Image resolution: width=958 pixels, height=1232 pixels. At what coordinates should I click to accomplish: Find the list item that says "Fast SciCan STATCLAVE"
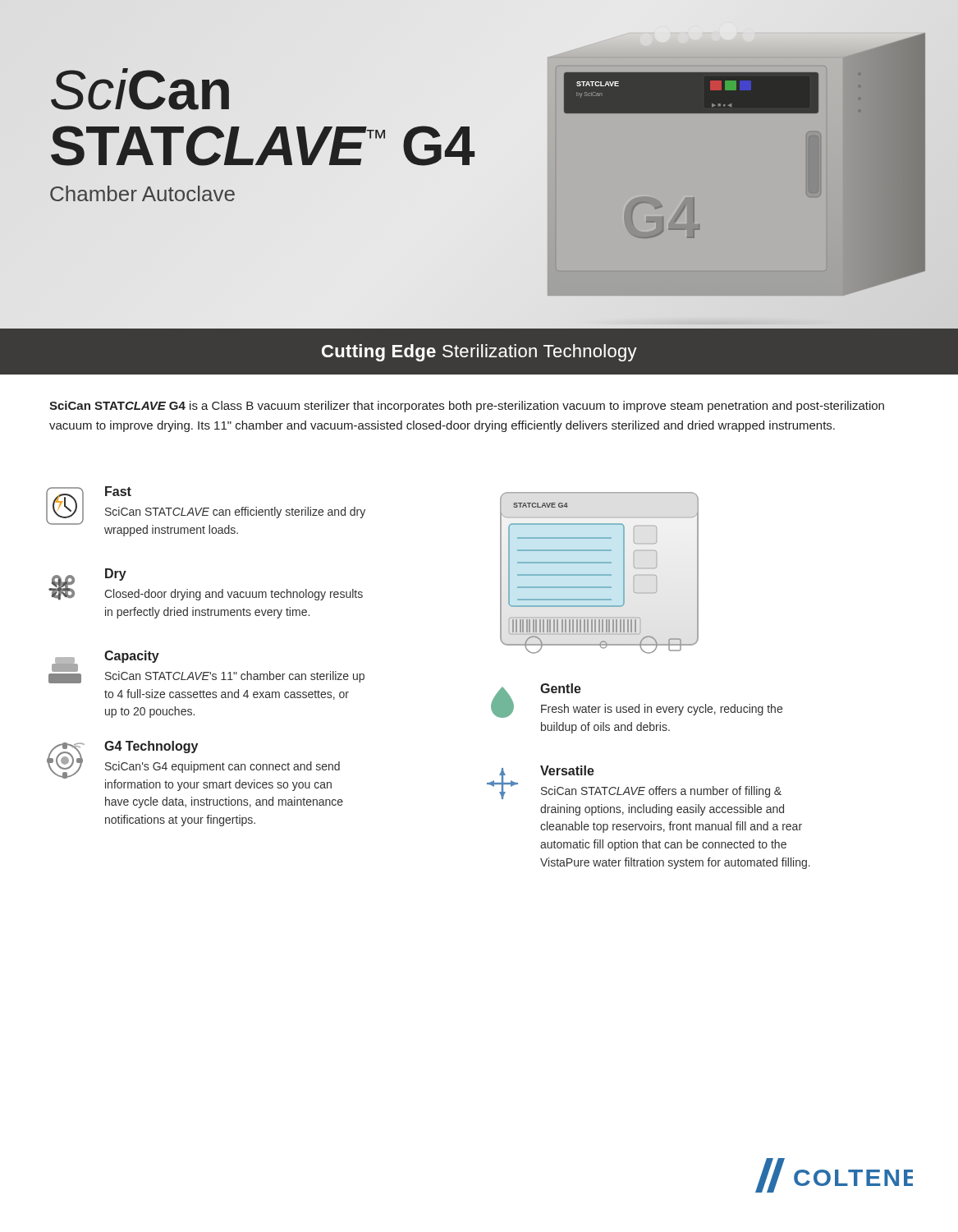205,512
